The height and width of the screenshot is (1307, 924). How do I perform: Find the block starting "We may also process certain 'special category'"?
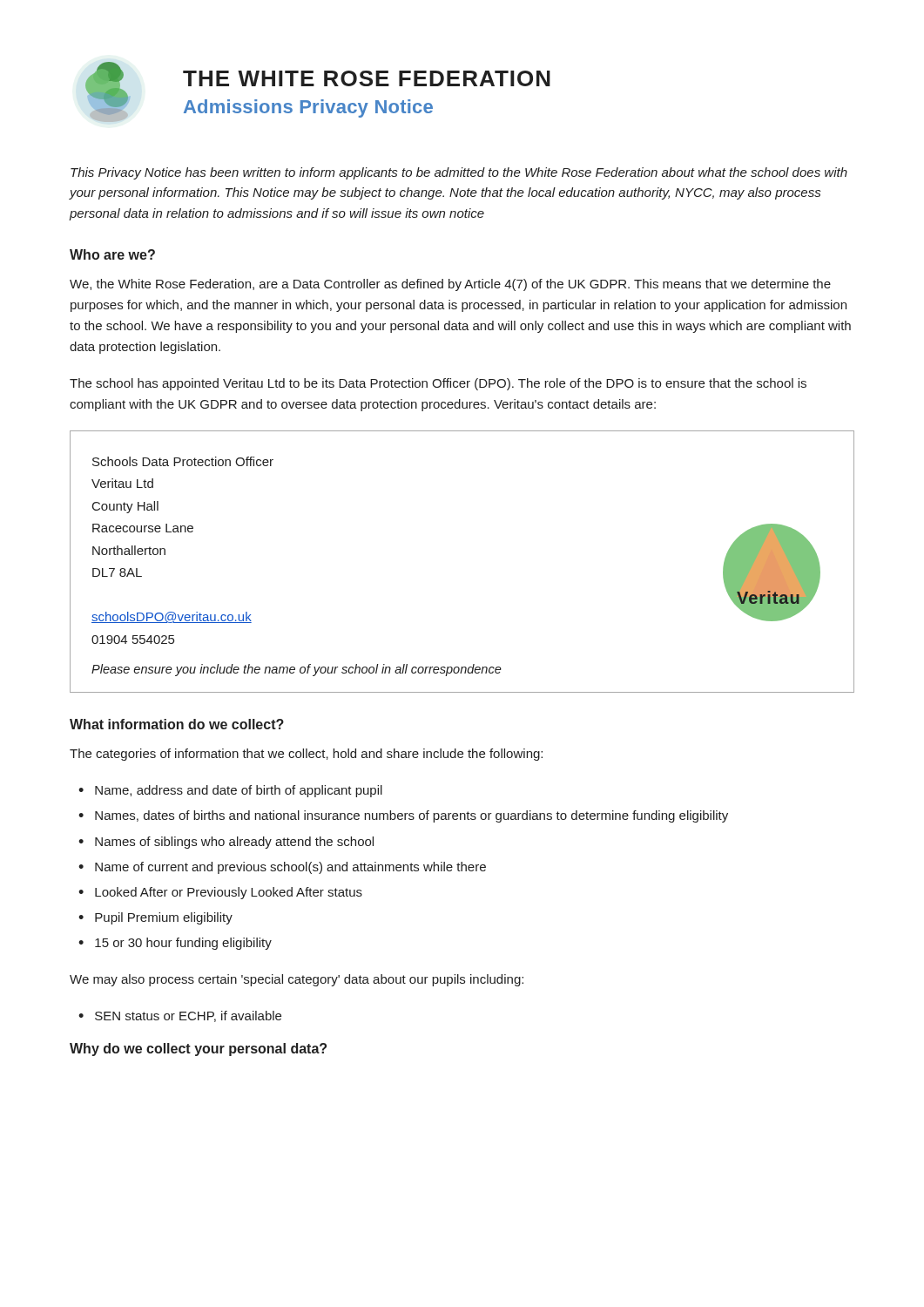(297, 979)
